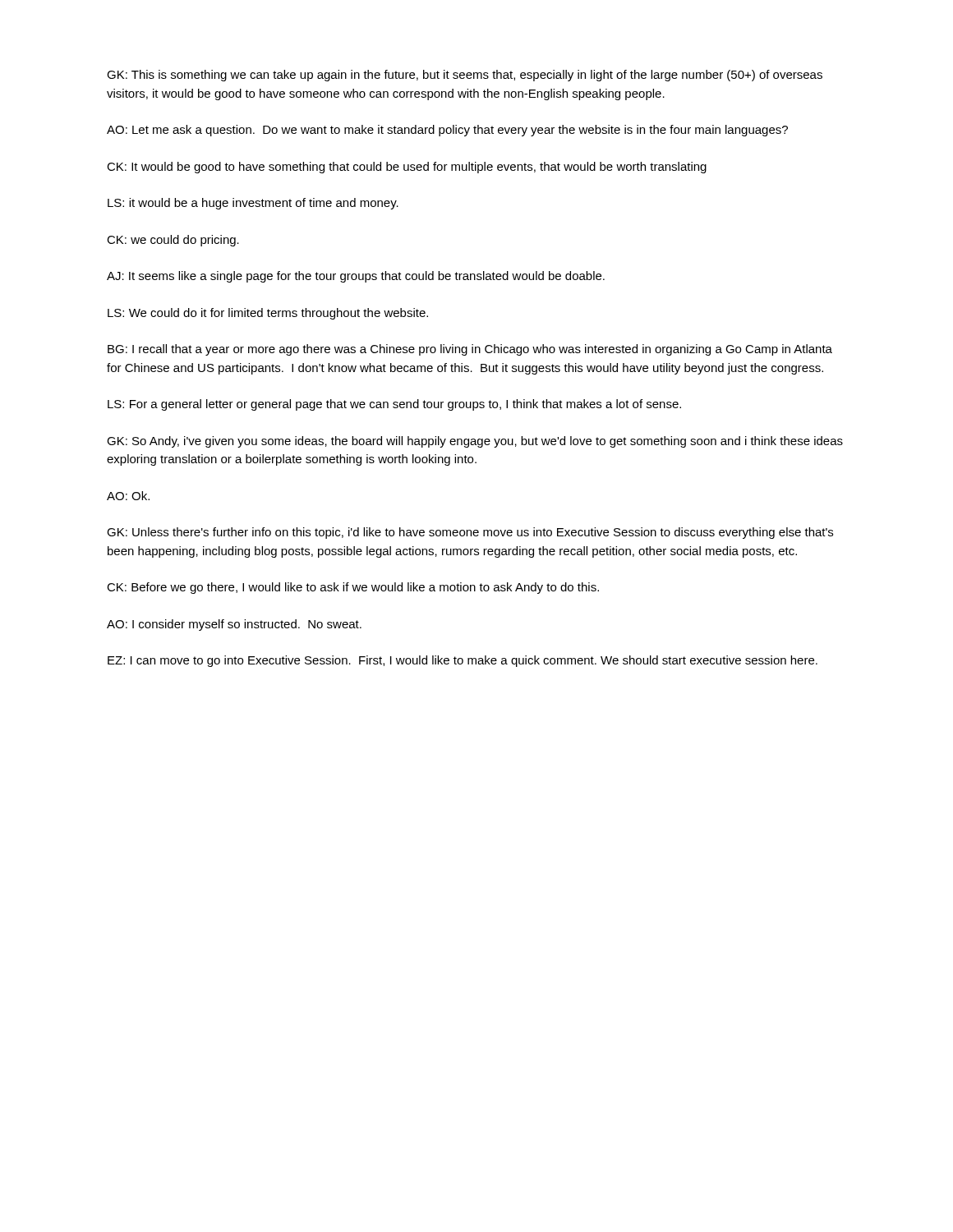Select the passage starting "CK: It would be good"

(407, 166)
